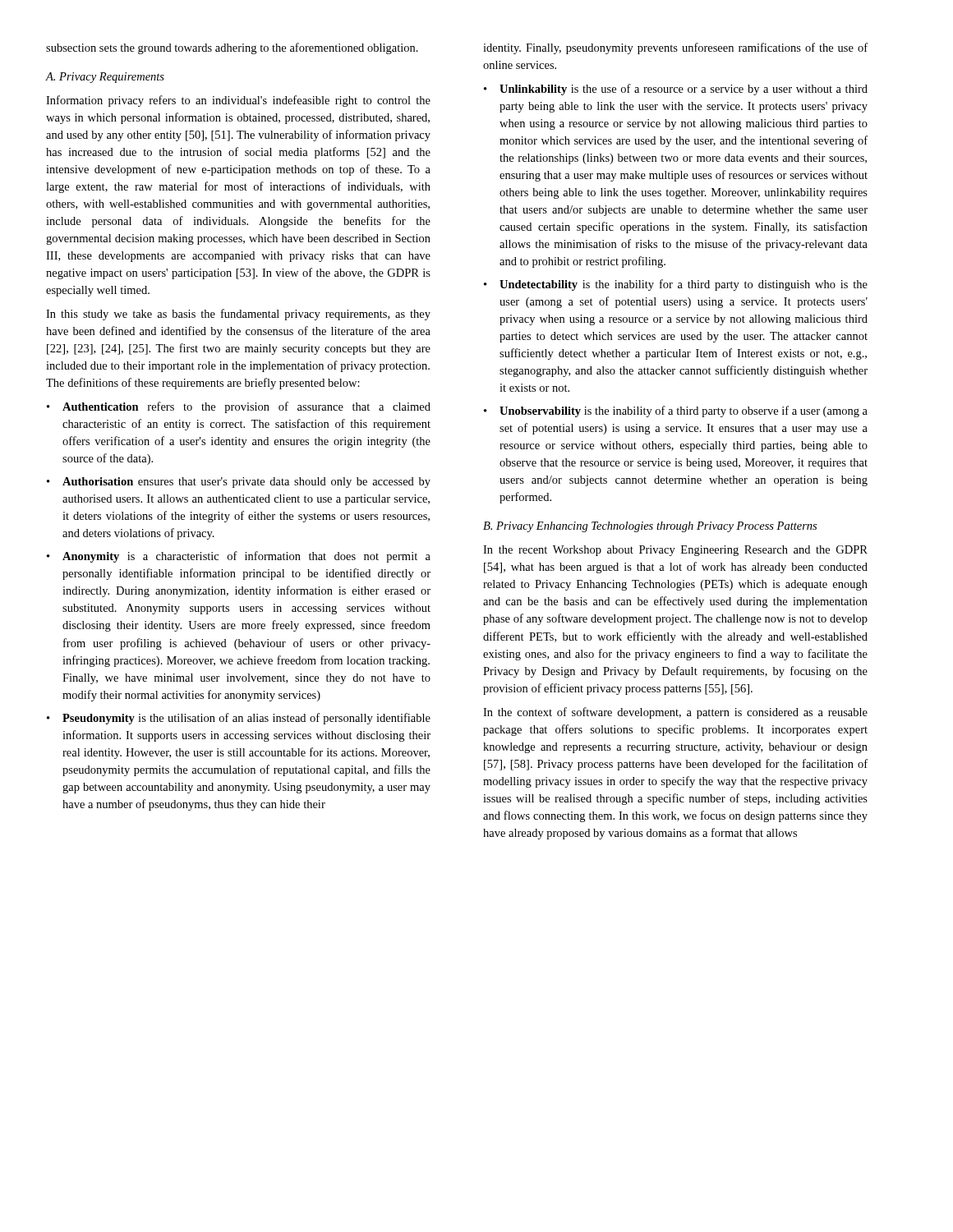
Task: Click on the list item that reads "• Unlinkability is the use"
Action: 675,175
